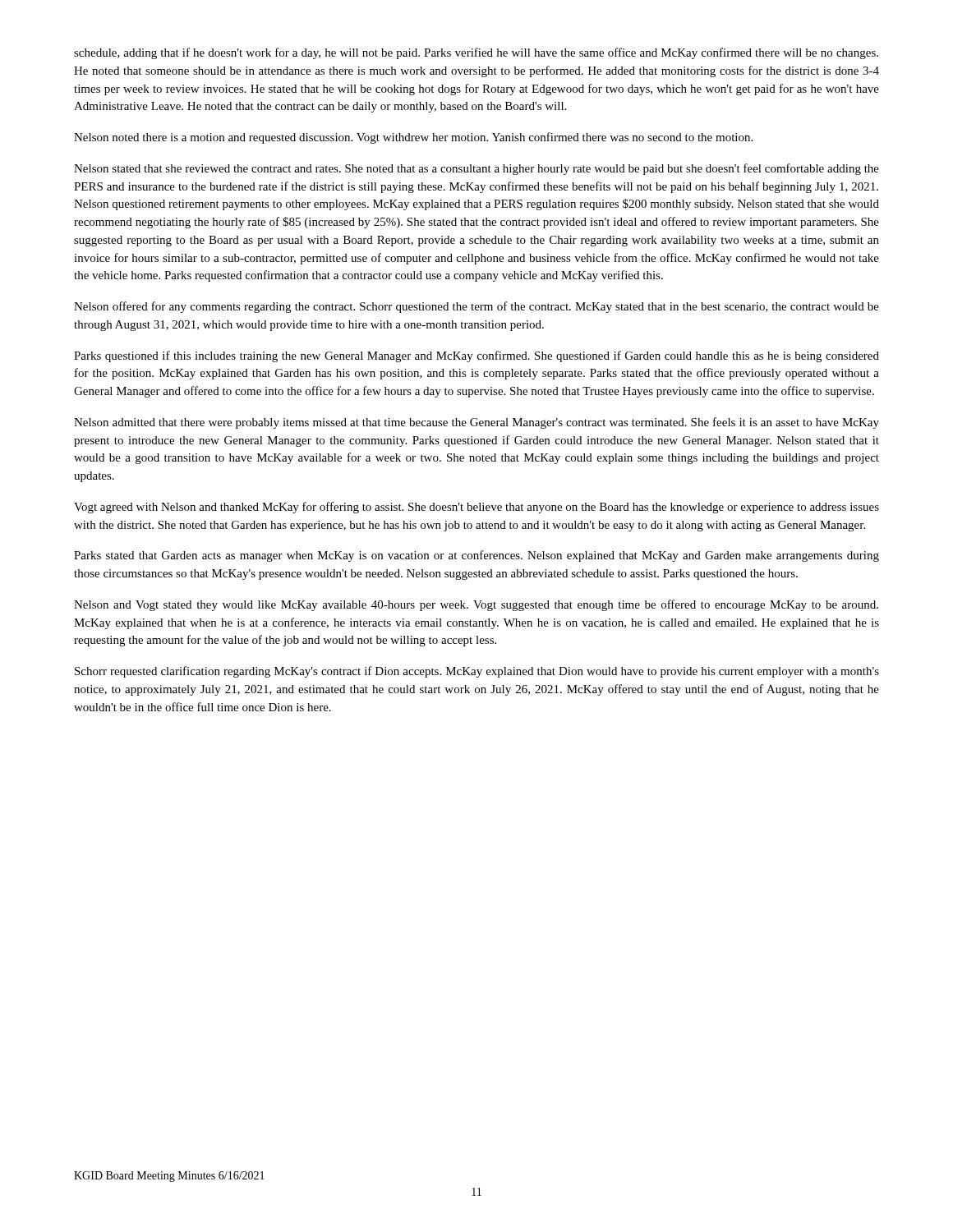Click on the element starting "schedule, adding that if"
This screenshot has width=953, height=1232.
476,80
